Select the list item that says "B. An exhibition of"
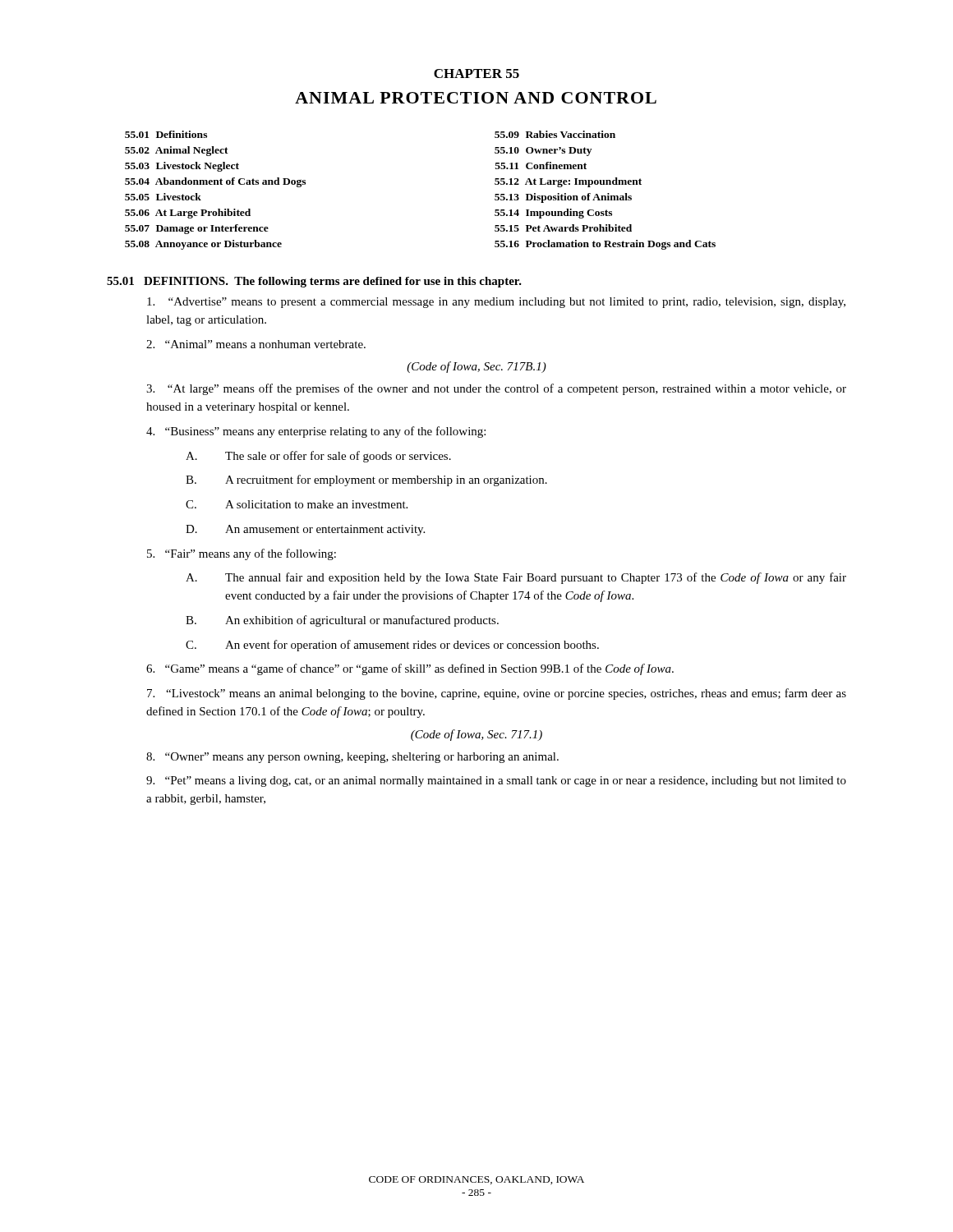Screen dimensions: 1232x953 click(342, 621)
